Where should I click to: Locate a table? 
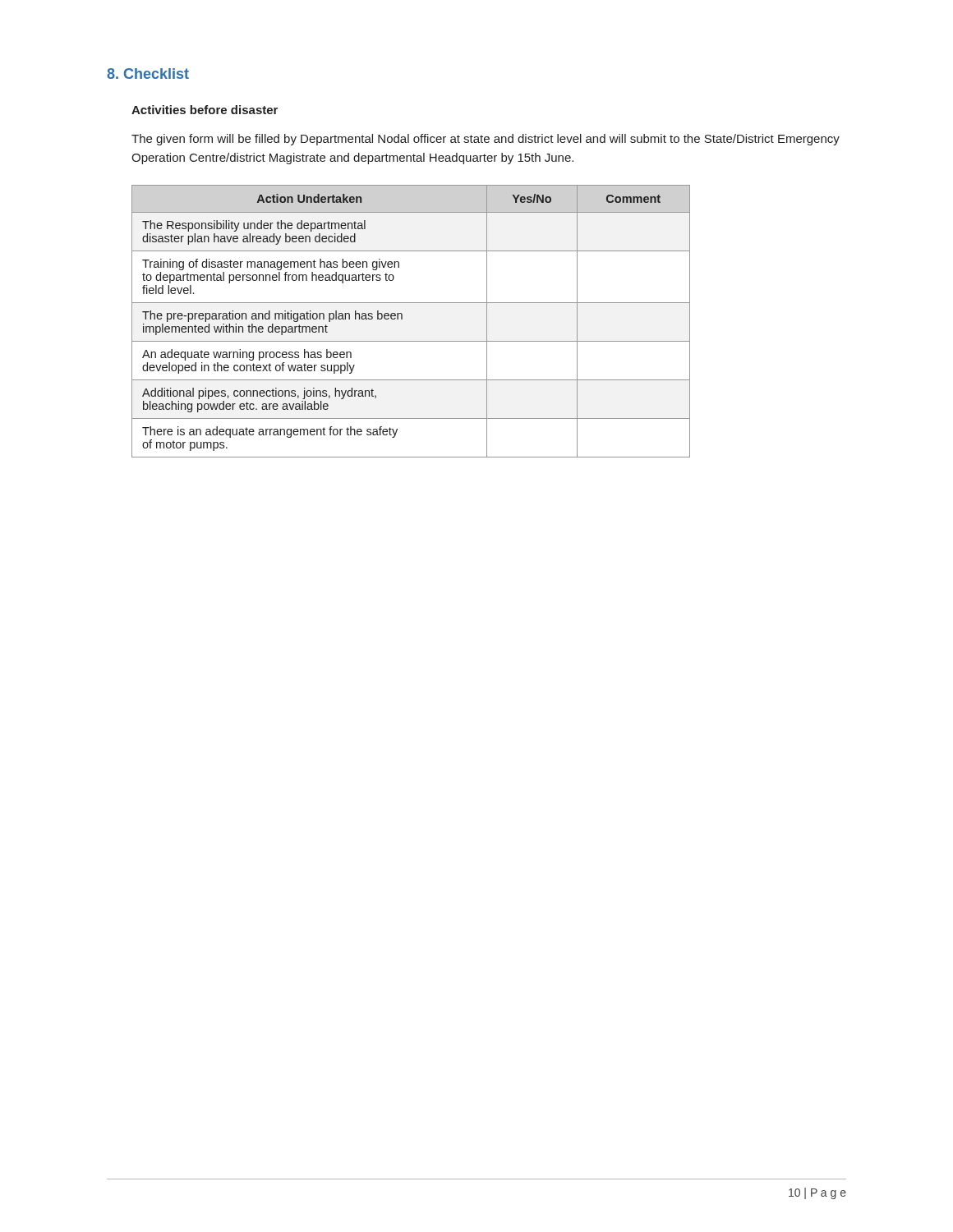(x=489, y=321)
